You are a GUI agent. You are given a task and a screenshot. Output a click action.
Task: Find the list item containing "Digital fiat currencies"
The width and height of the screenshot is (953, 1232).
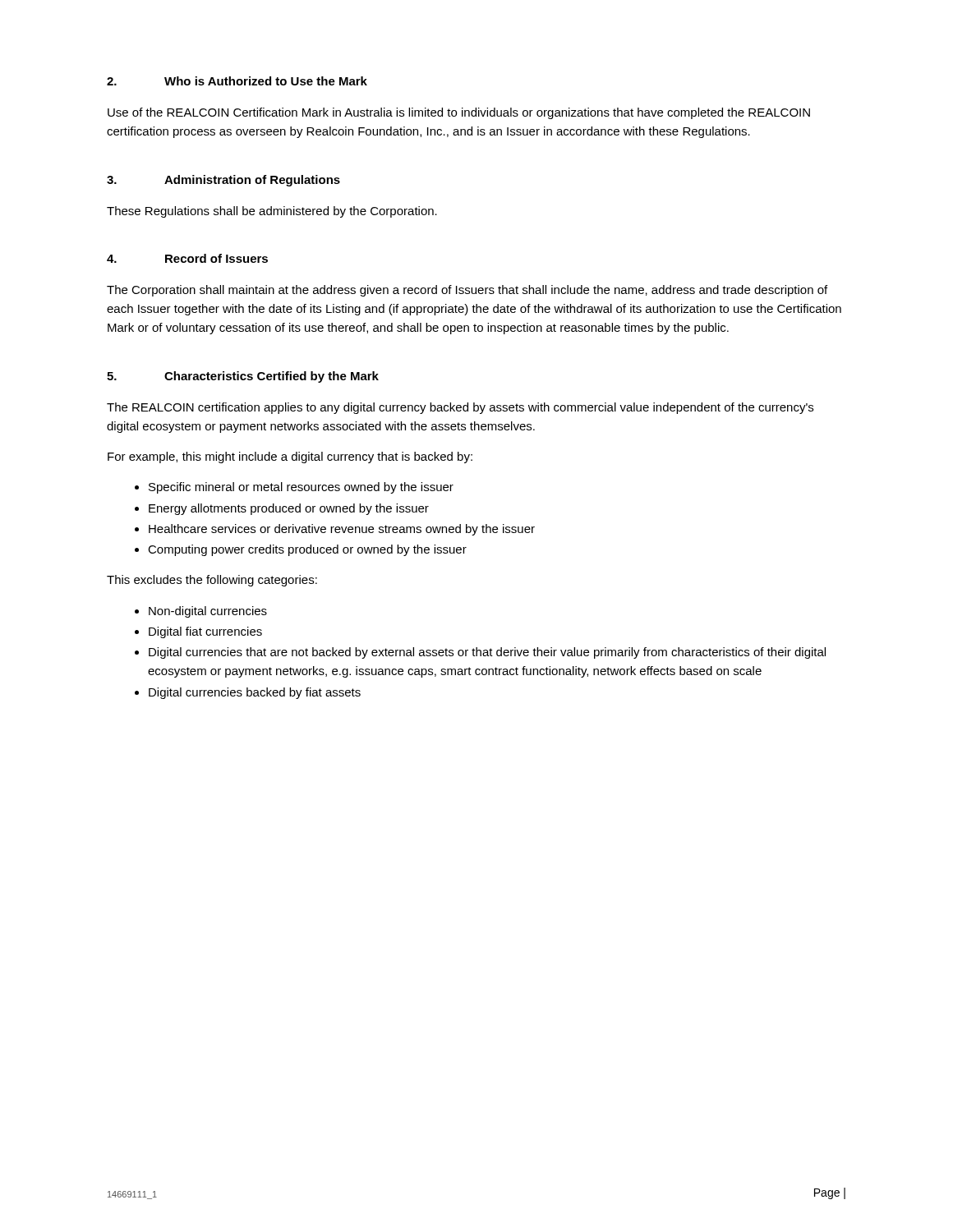pos(205,631)
